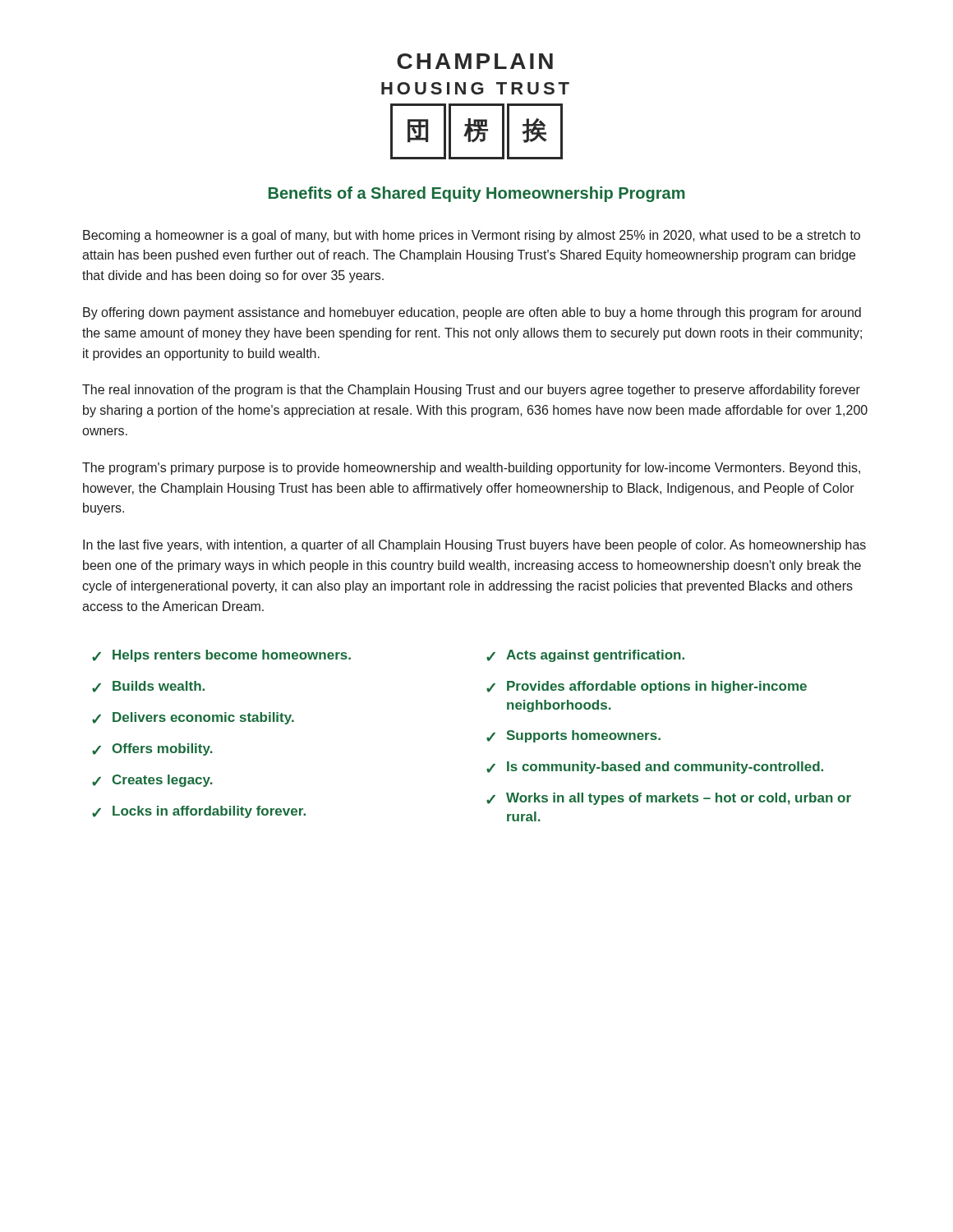
Task: Select the list item with the text "✓ Is community-based and community-controlled."
Action: pos(654,768)
